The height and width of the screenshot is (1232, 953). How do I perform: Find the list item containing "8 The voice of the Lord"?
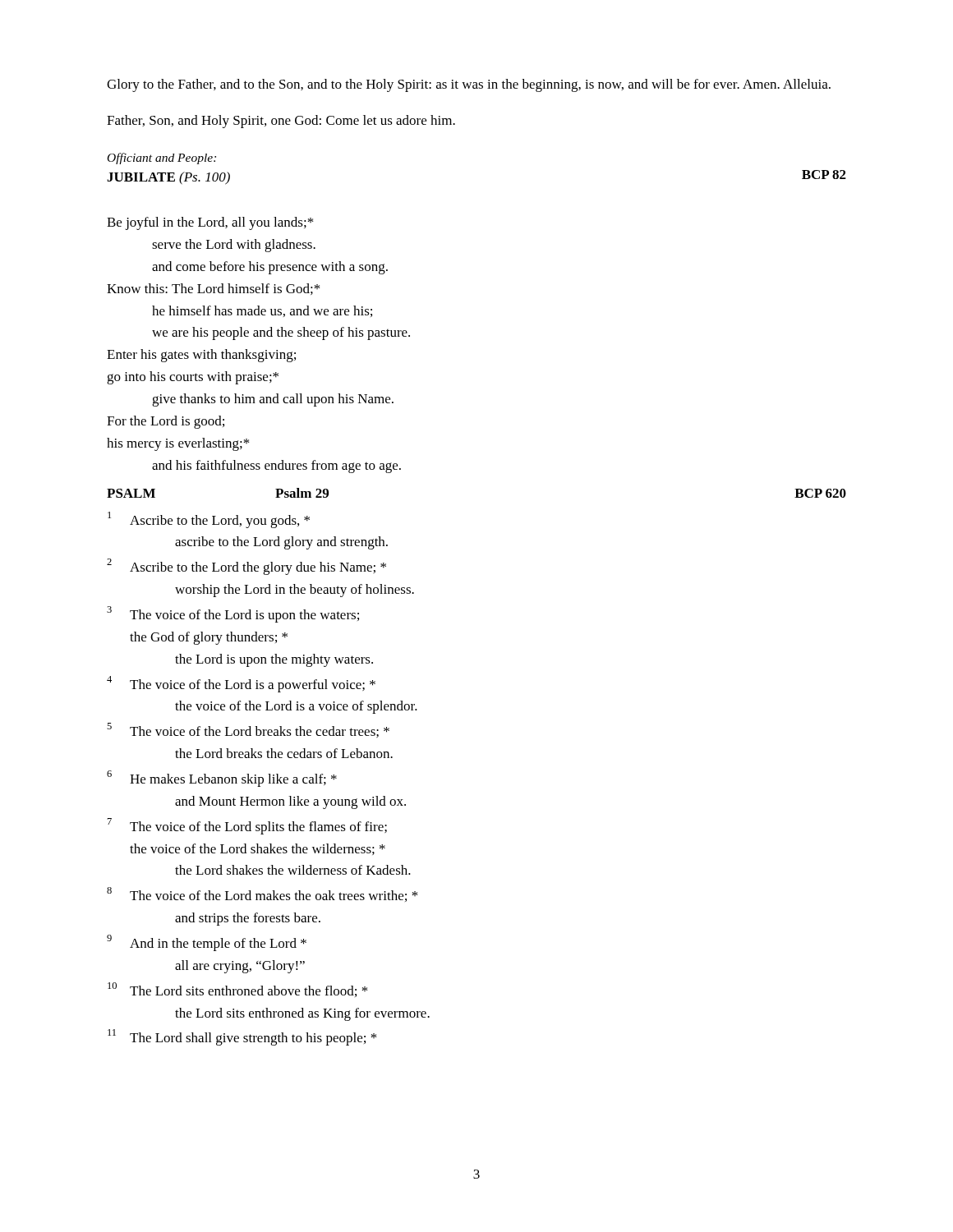pyautogui.click(x=262, y=894)
